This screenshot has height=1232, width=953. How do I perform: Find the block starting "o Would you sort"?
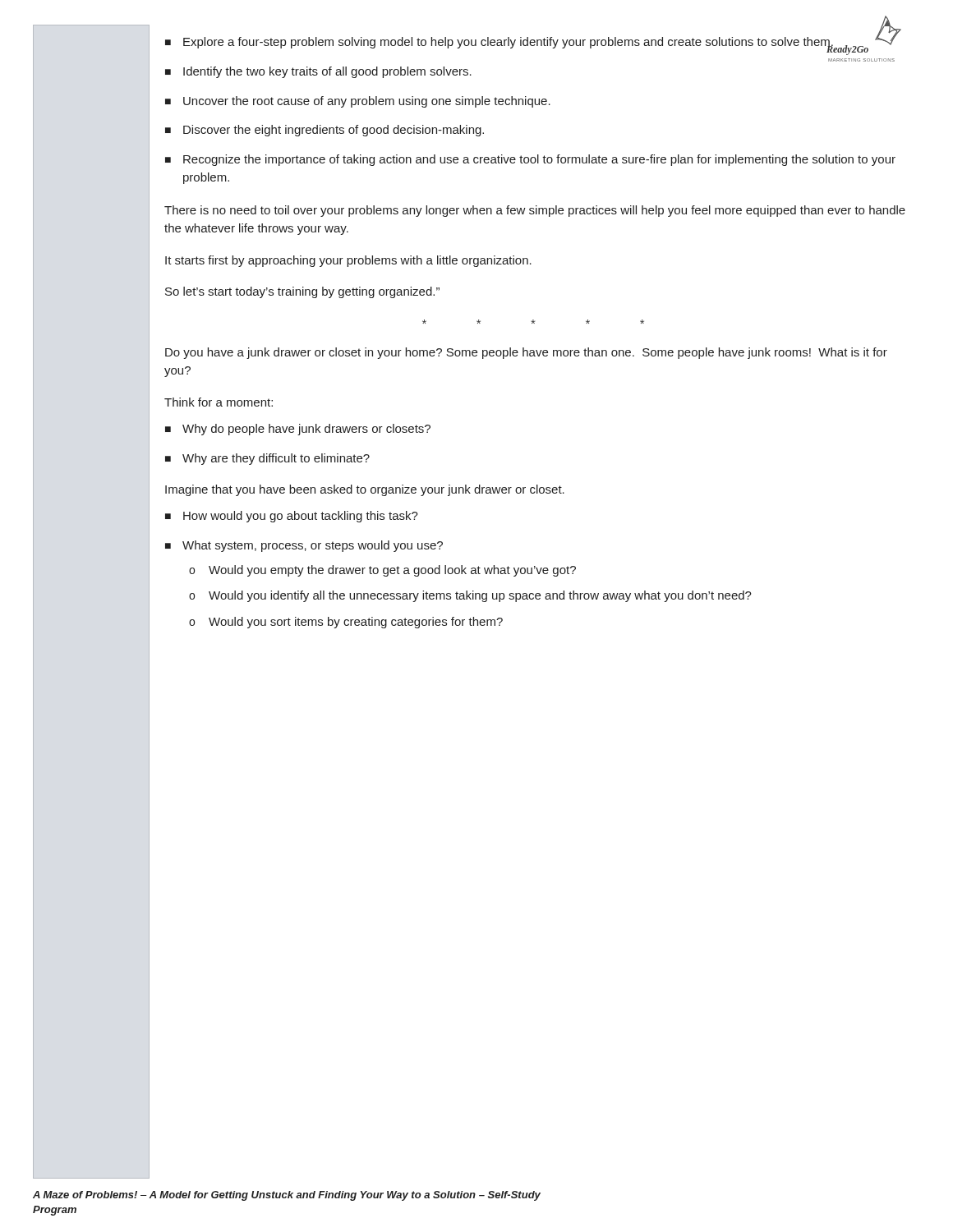pyautogui.click(x=346, y=622)
